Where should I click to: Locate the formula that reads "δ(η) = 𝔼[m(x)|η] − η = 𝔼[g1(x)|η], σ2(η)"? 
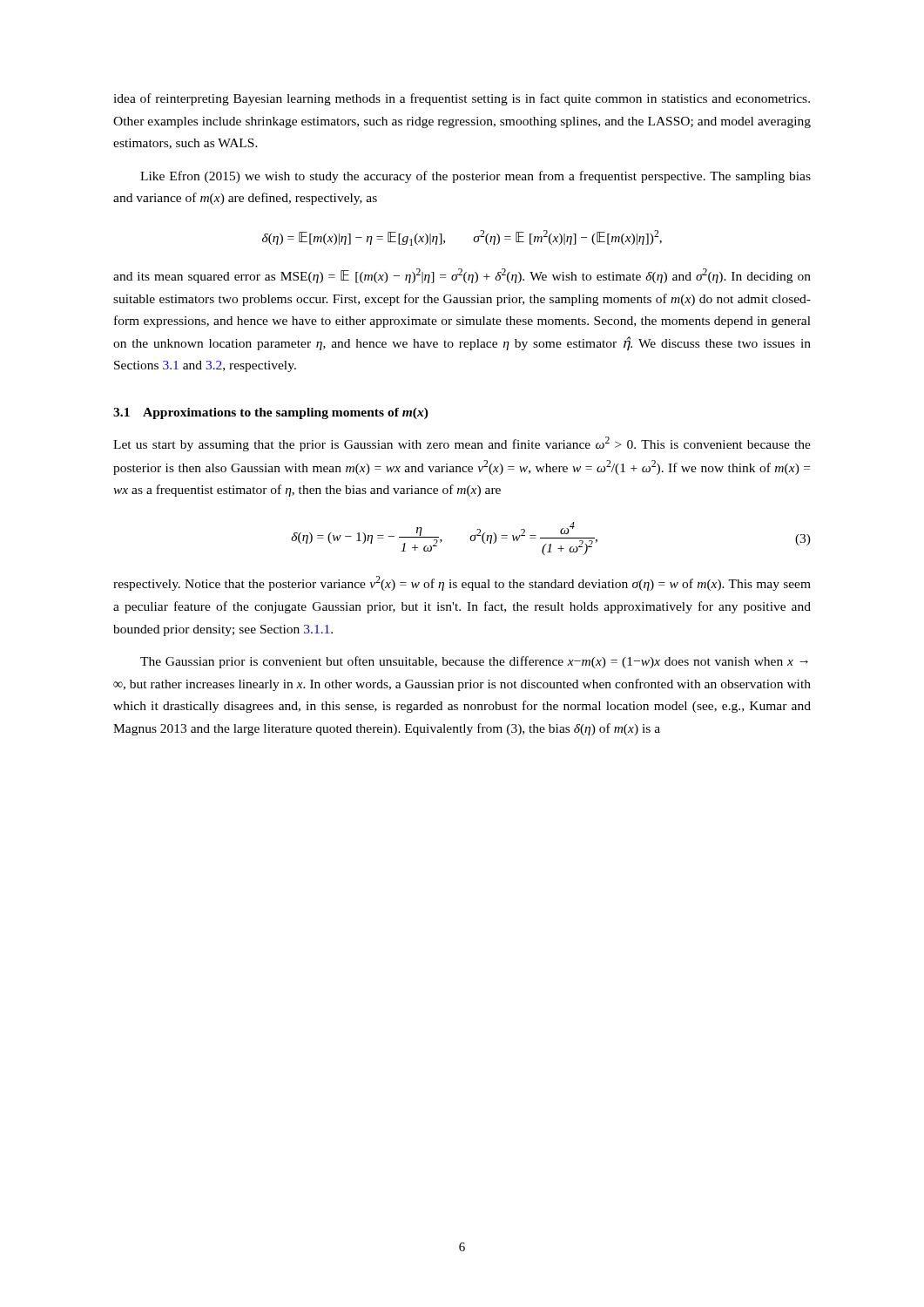pyautogui.click(x=462, y=238)
